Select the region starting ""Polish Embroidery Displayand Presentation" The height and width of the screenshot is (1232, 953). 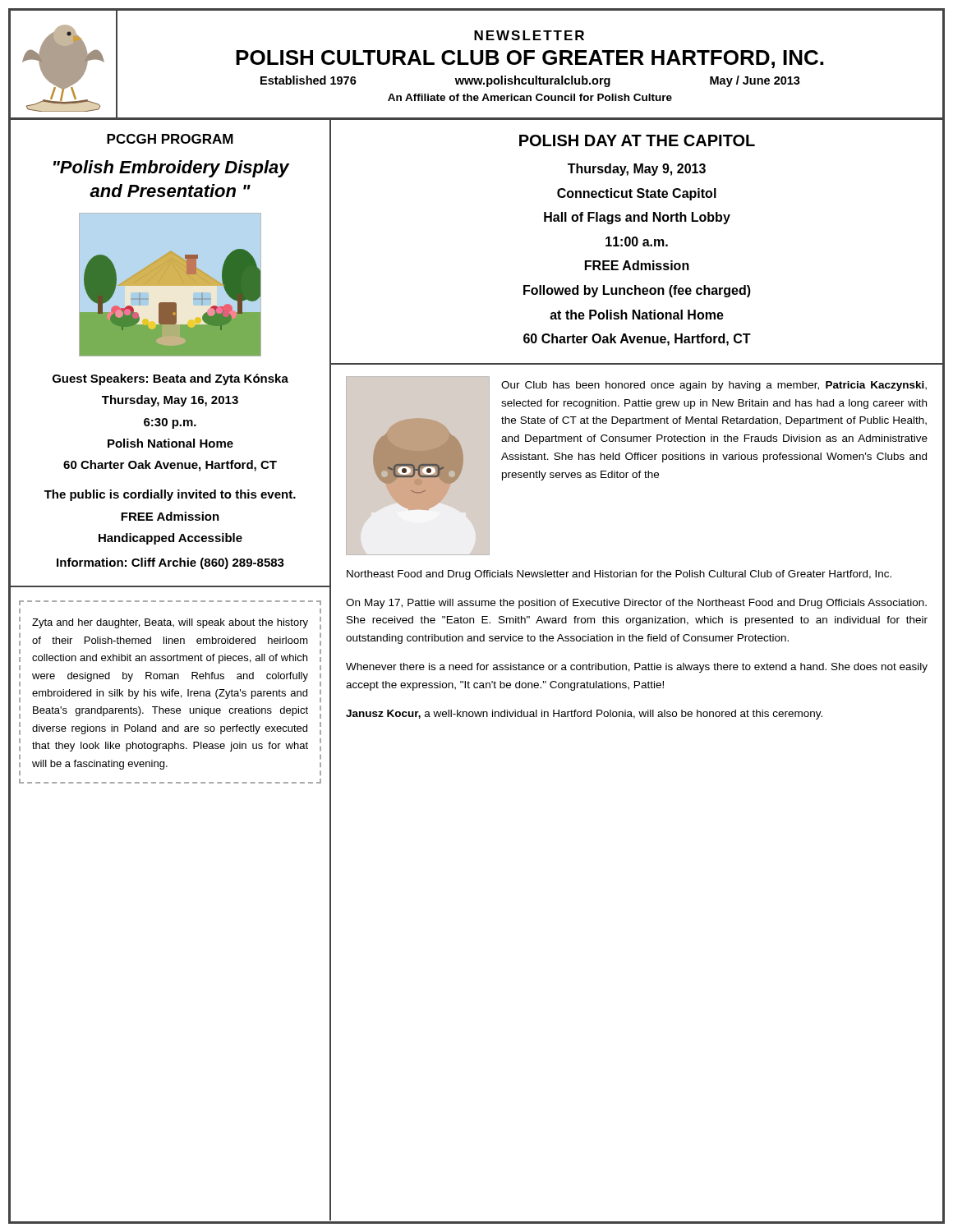(170, 179)
